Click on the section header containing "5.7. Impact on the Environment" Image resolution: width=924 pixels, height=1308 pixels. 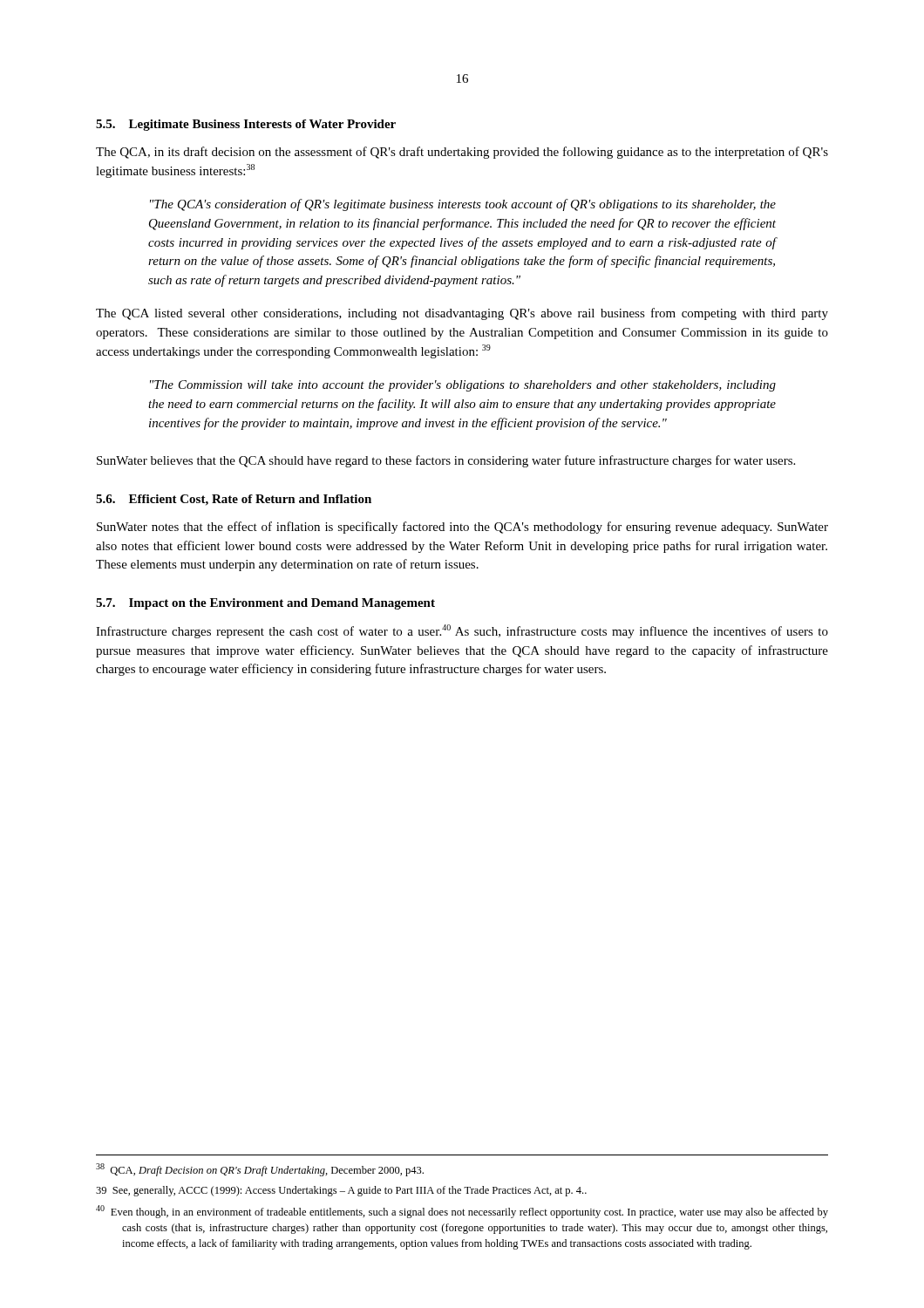(x=265, y=603)
